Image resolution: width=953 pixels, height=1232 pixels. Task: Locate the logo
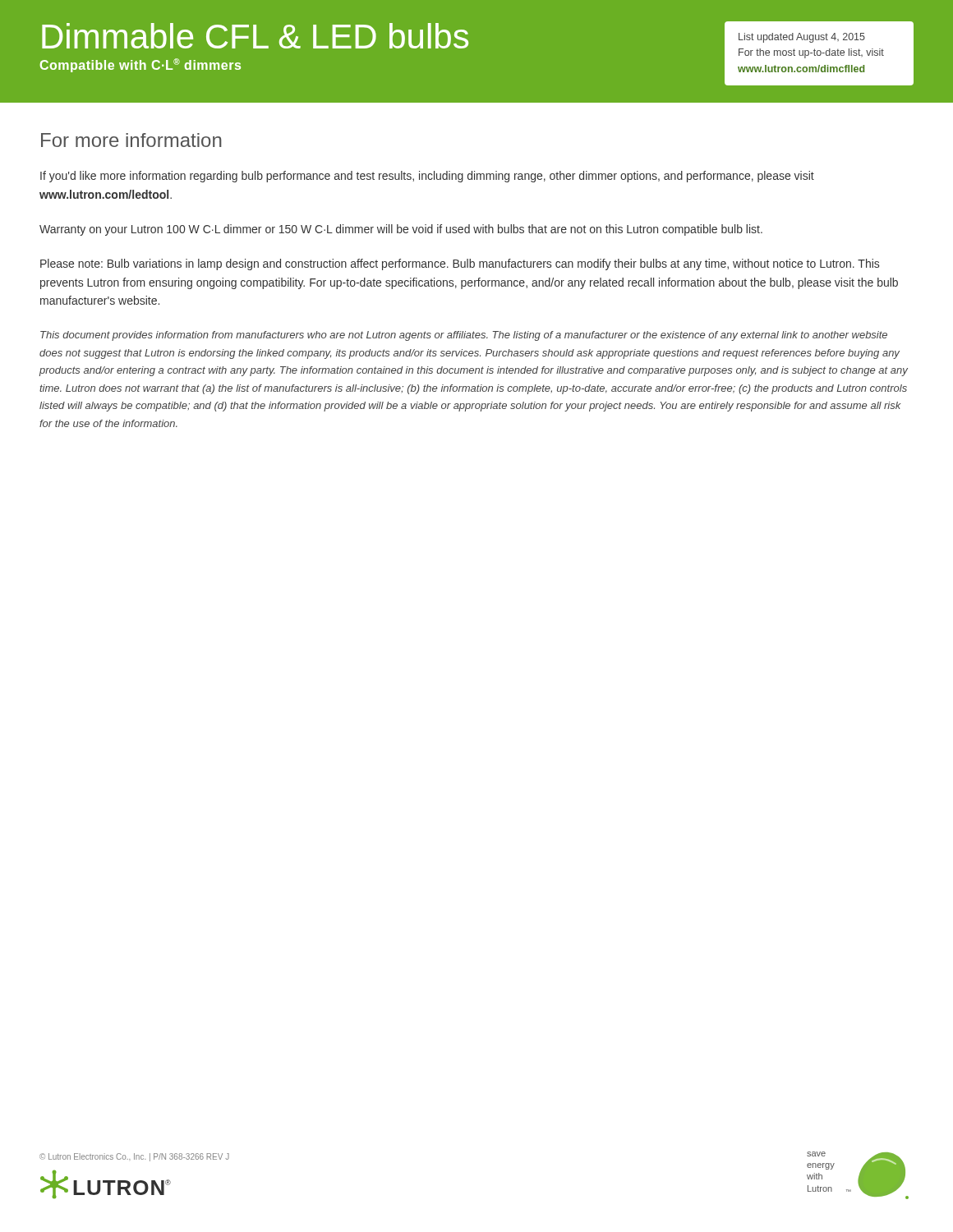pos(860,1174)
